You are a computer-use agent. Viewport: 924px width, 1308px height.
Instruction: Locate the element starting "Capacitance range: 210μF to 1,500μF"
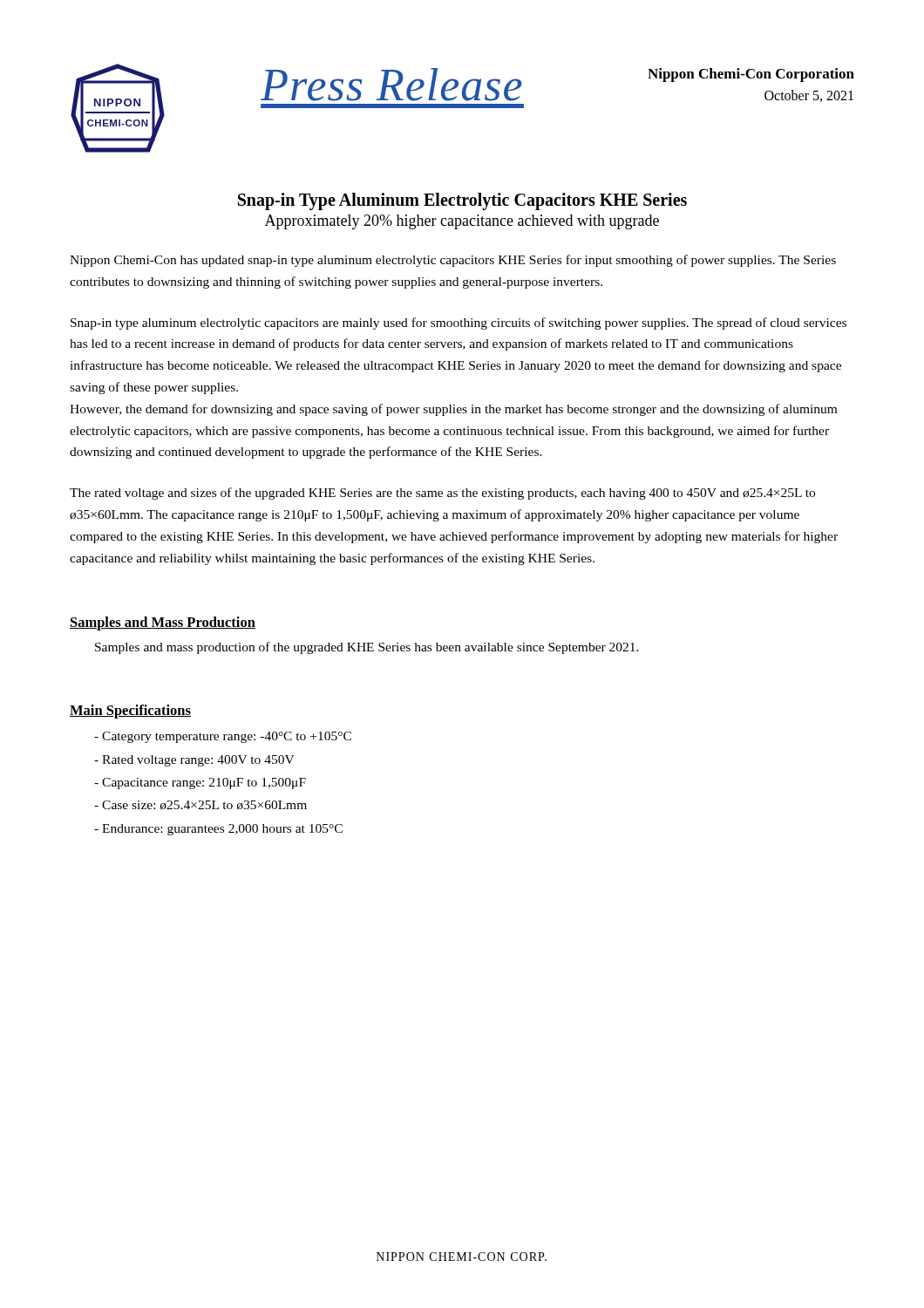(200, 782)
